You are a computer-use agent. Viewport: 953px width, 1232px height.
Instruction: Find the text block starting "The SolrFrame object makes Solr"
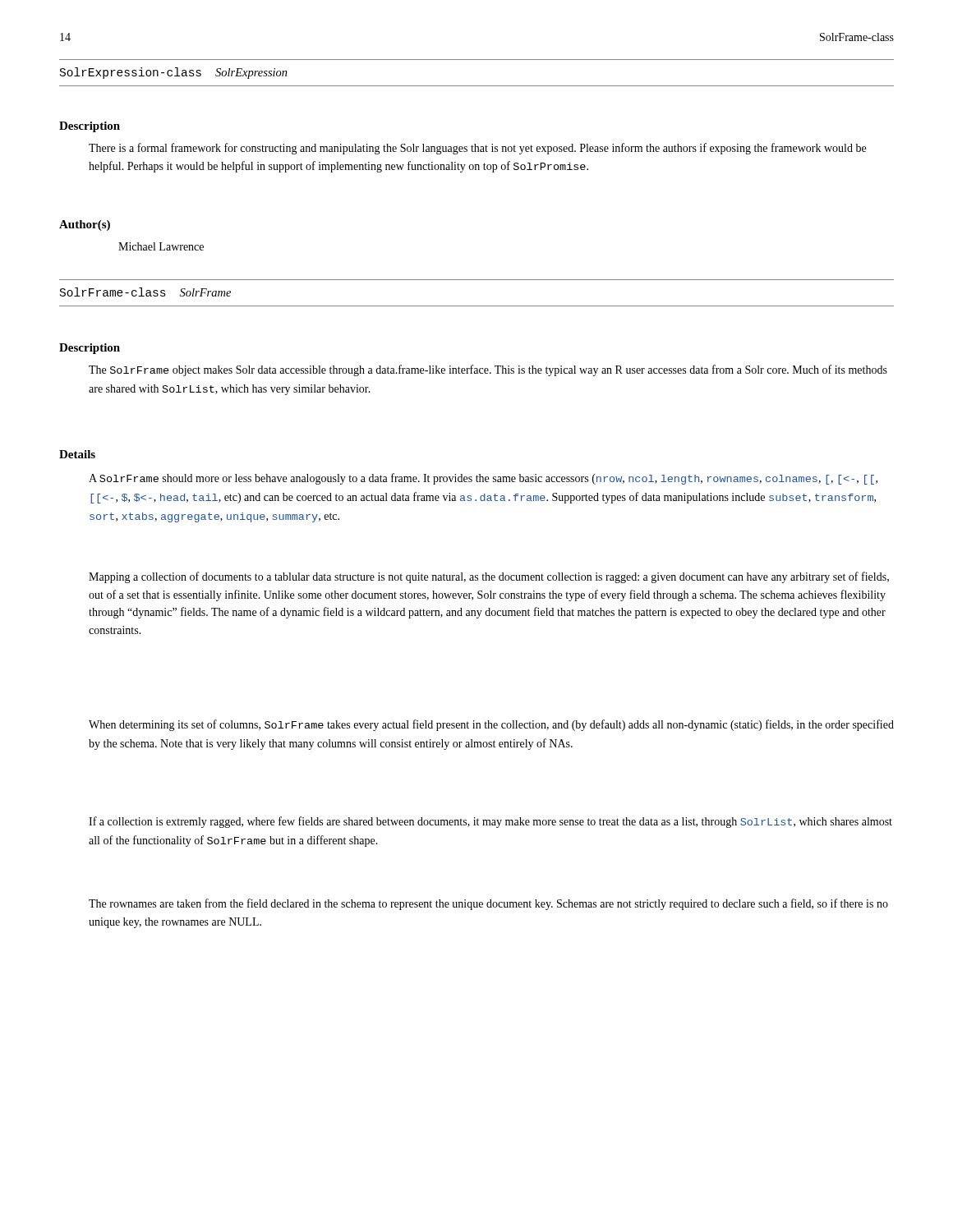491,380
